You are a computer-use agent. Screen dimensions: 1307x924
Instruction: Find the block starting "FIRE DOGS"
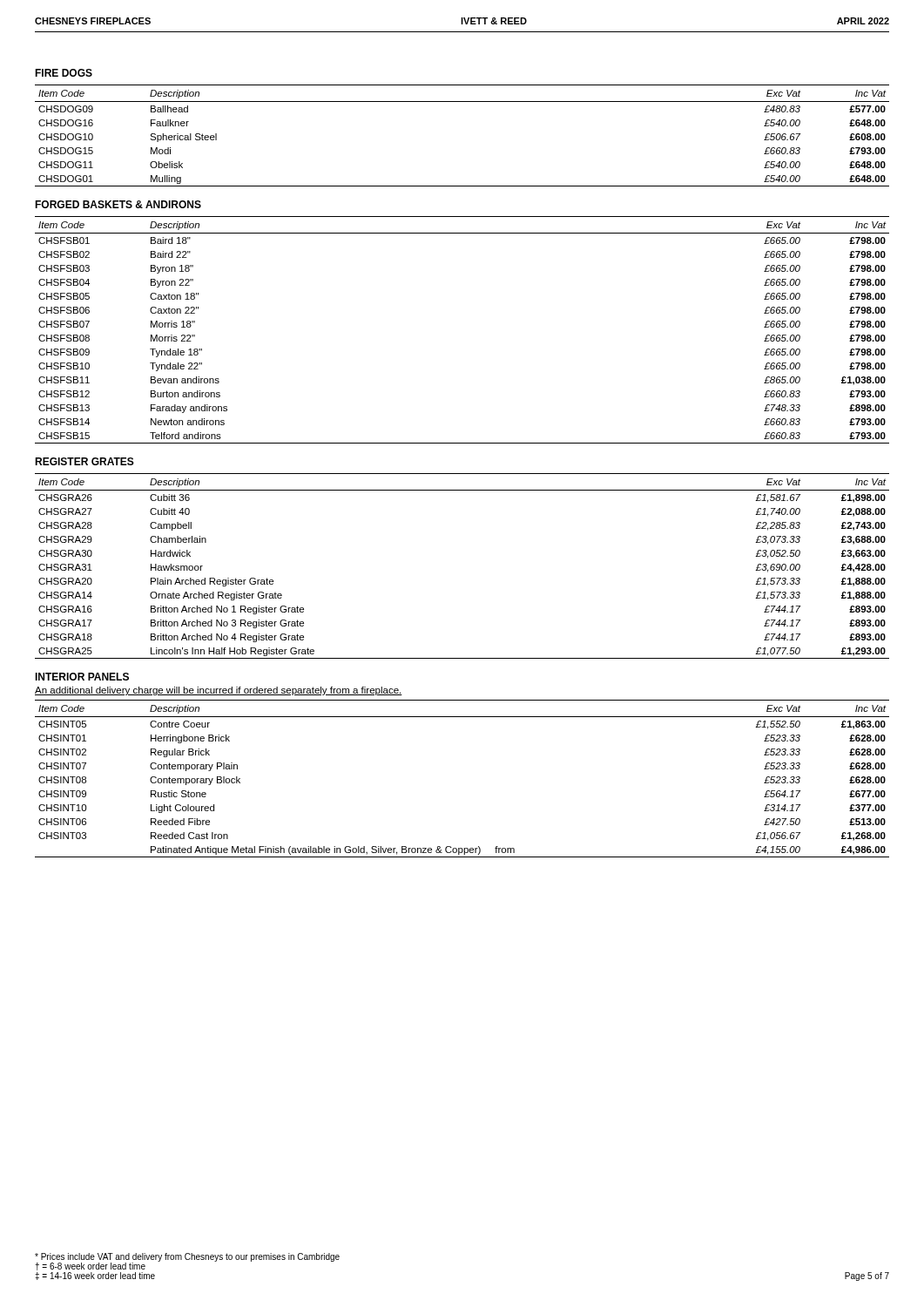64,73
